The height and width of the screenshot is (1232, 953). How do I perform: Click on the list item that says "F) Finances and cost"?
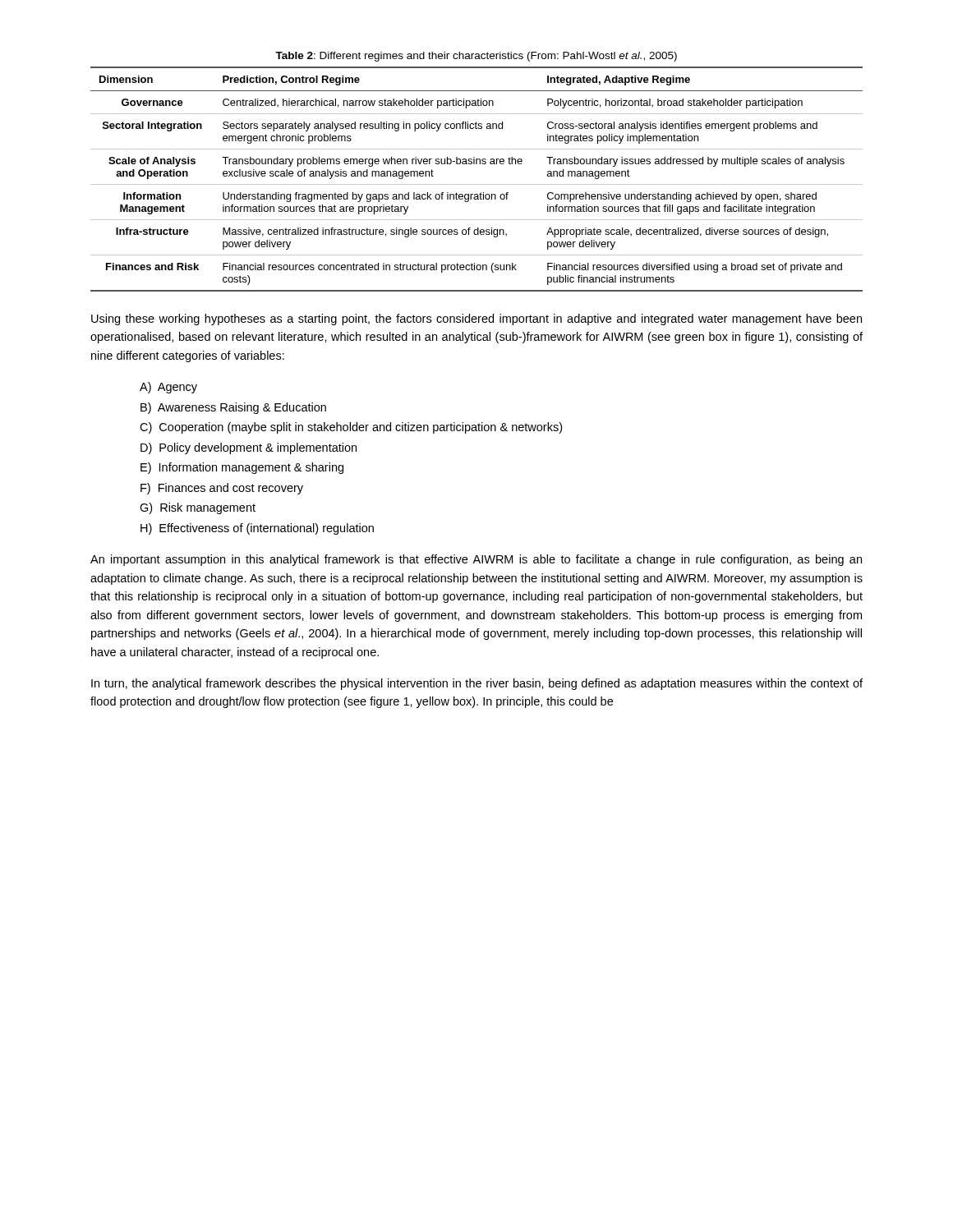(221, 488)
